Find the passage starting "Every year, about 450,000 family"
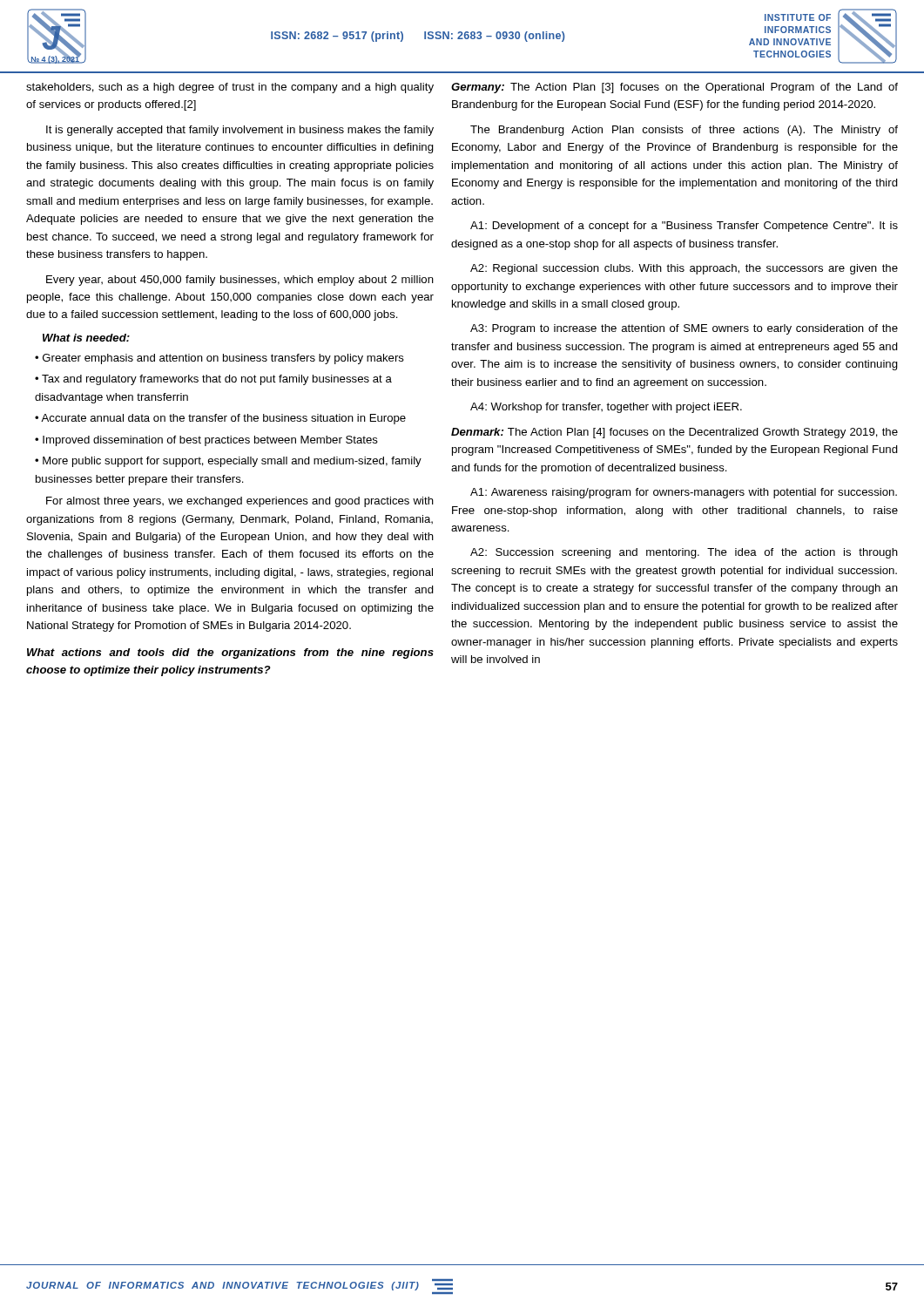The height and width of the screenshot is (1307, 924). tap(230, 297)
